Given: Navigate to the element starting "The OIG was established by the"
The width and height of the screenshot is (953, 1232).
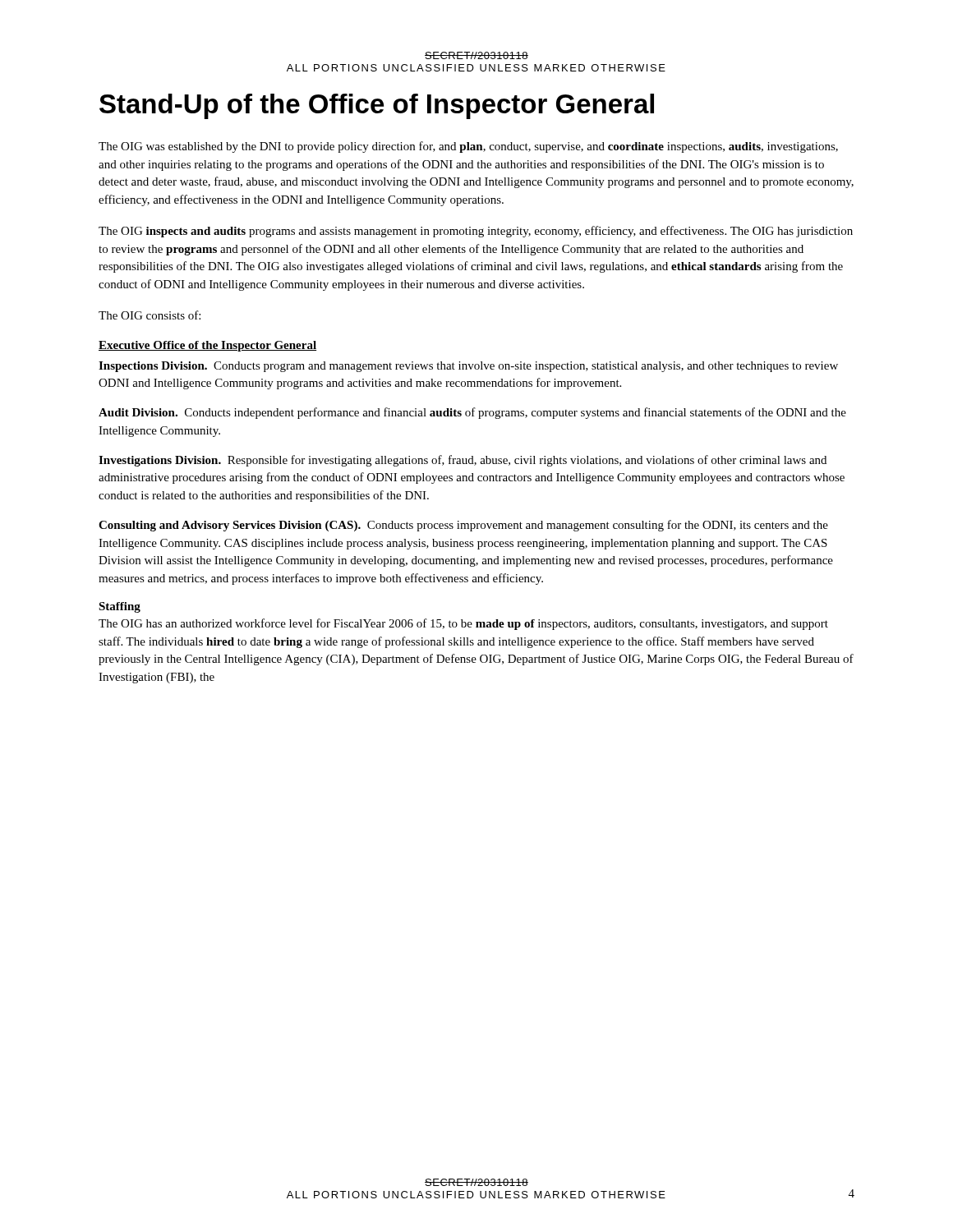Looking at the screenshot, I should pos(476,173).
